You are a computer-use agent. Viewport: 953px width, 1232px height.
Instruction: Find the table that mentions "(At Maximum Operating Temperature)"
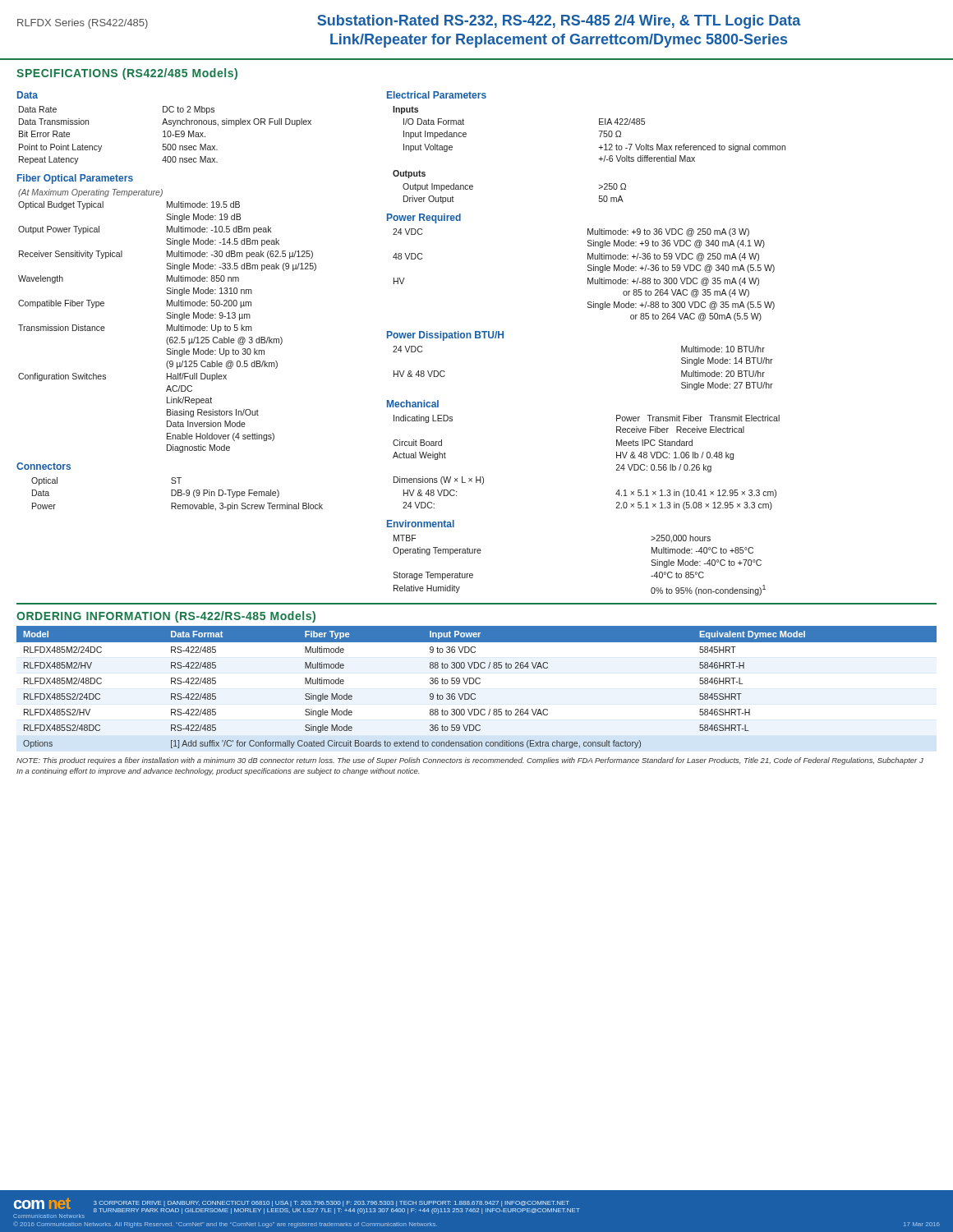pyautogui.click(x=193, y=314)
